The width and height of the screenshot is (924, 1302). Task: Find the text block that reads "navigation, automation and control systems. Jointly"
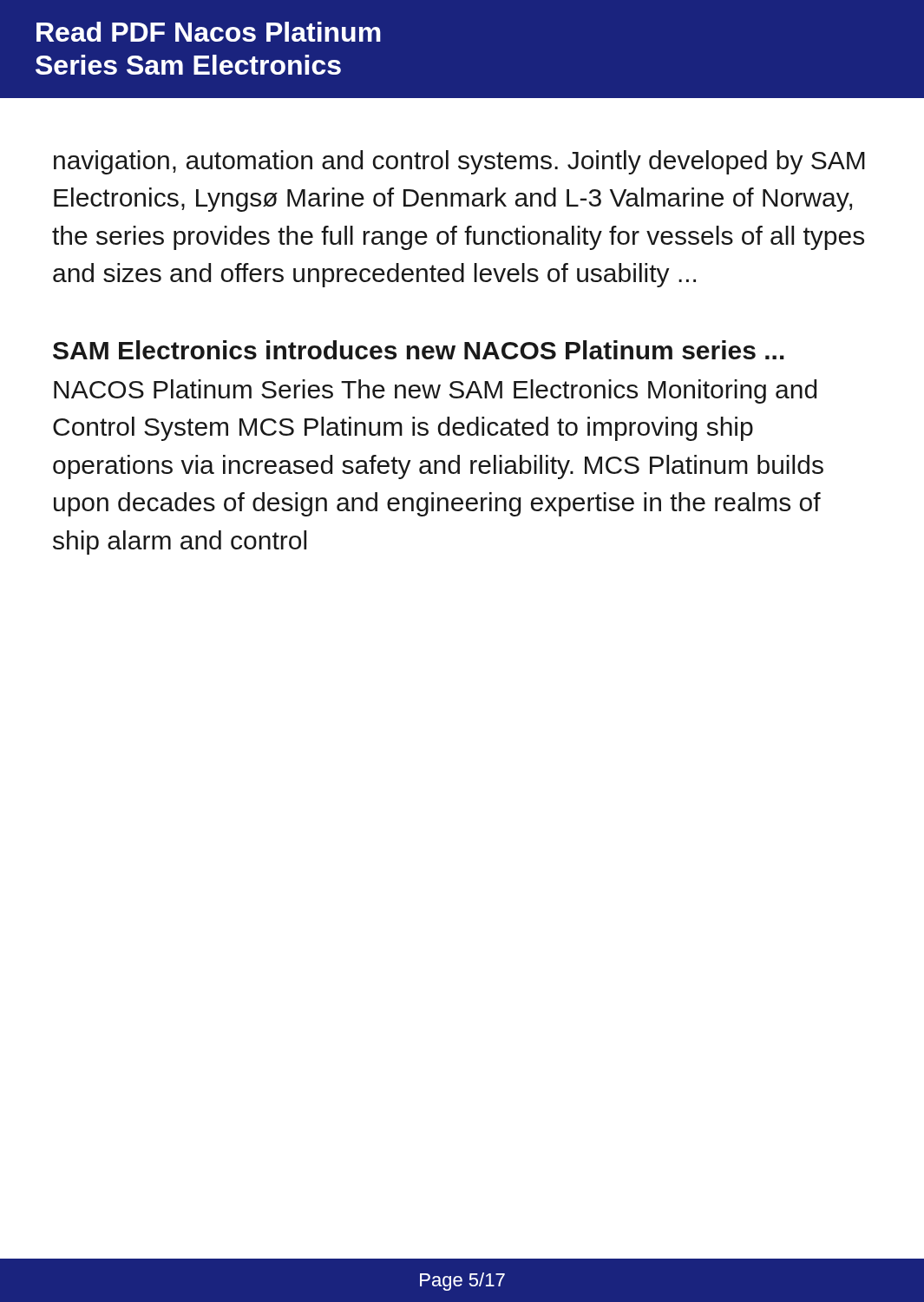click(x=459, y=217)
